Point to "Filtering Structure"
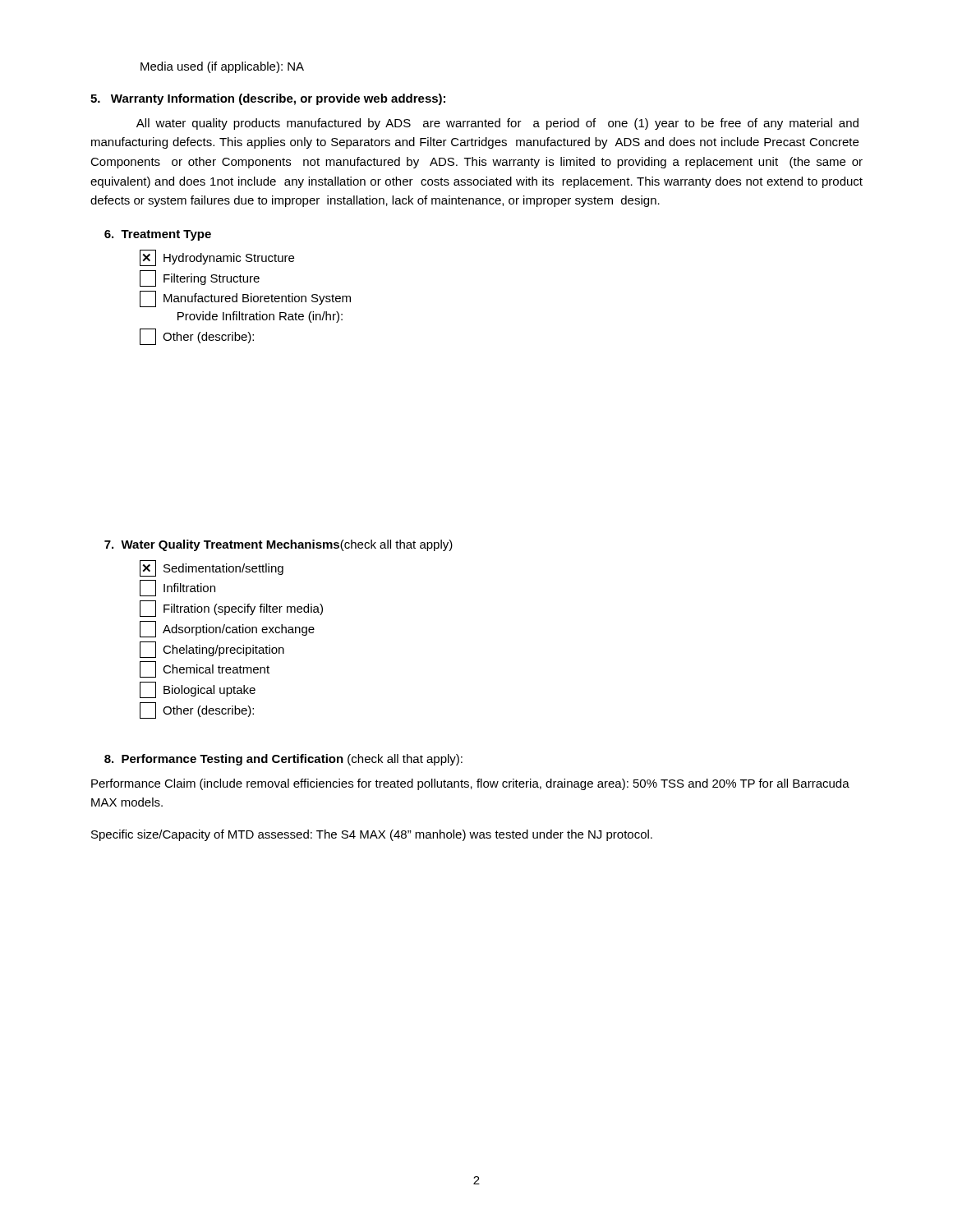Image resolution: width=953 pixels, height=1232 pixels. pos(200,278)
